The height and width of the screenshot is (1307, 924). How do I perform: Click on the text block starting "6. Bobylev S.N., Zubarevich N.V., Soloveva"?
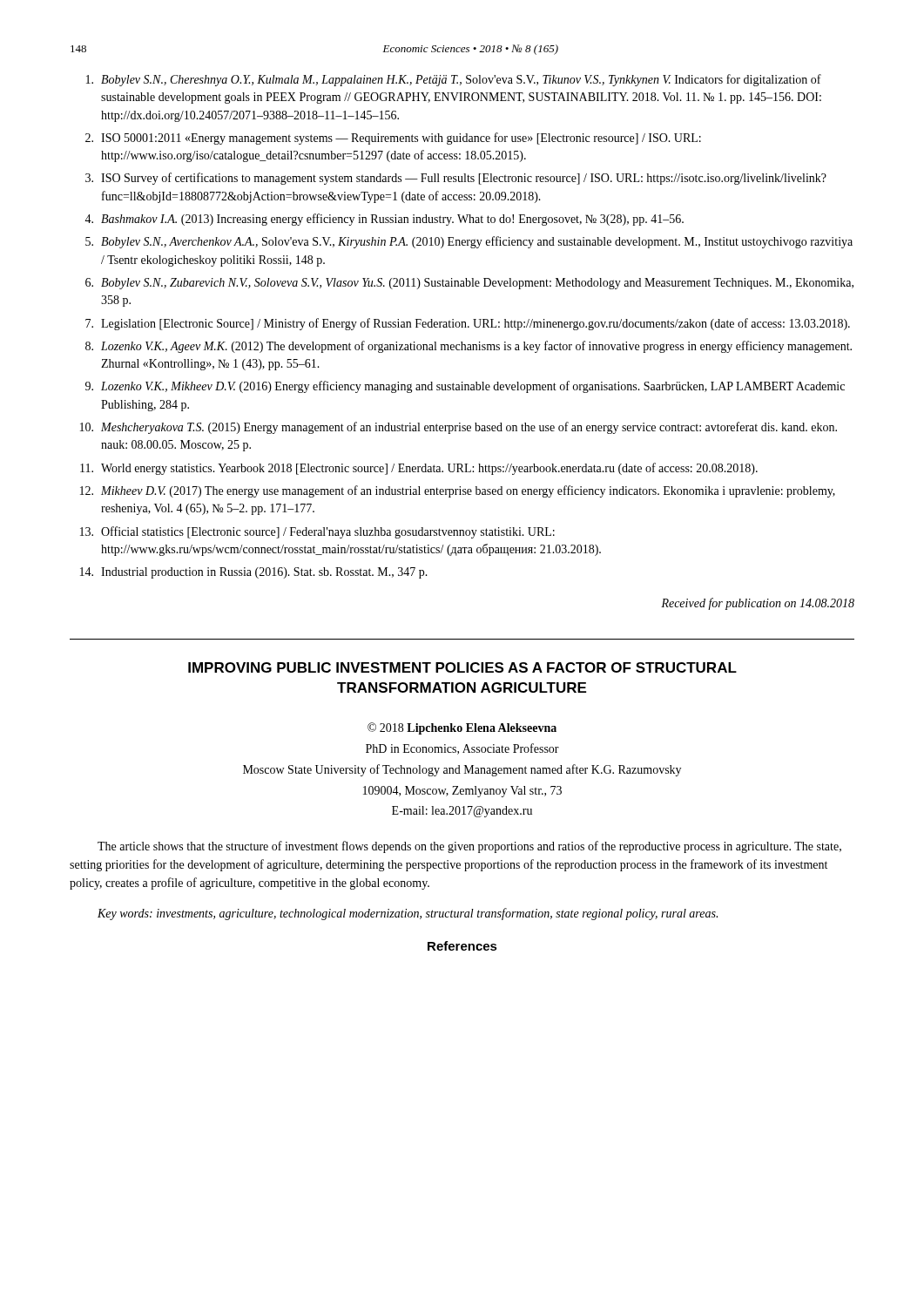462,292
